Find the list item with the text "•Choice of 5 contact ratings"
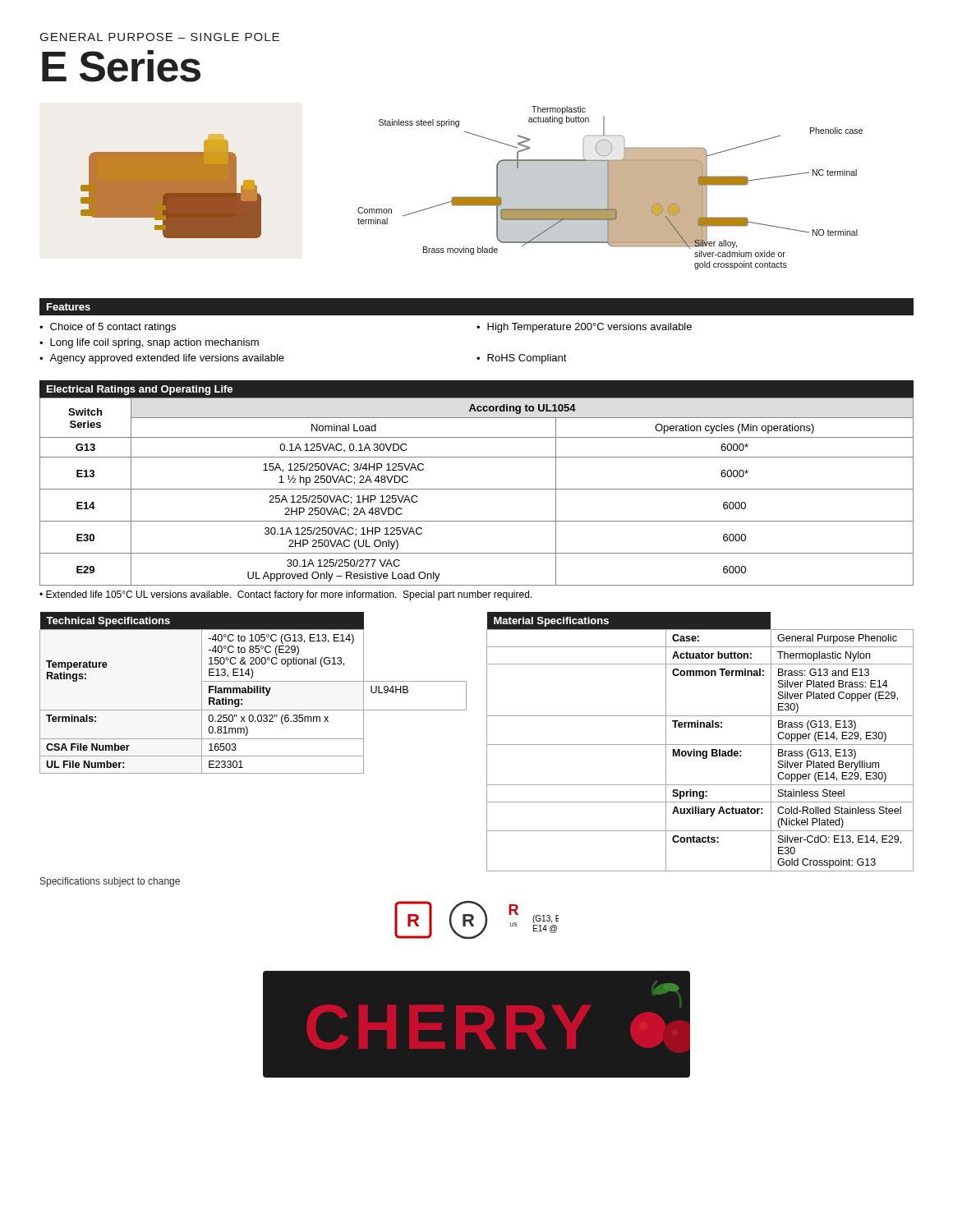This screenshot has height=1232, width=953. 108,327
